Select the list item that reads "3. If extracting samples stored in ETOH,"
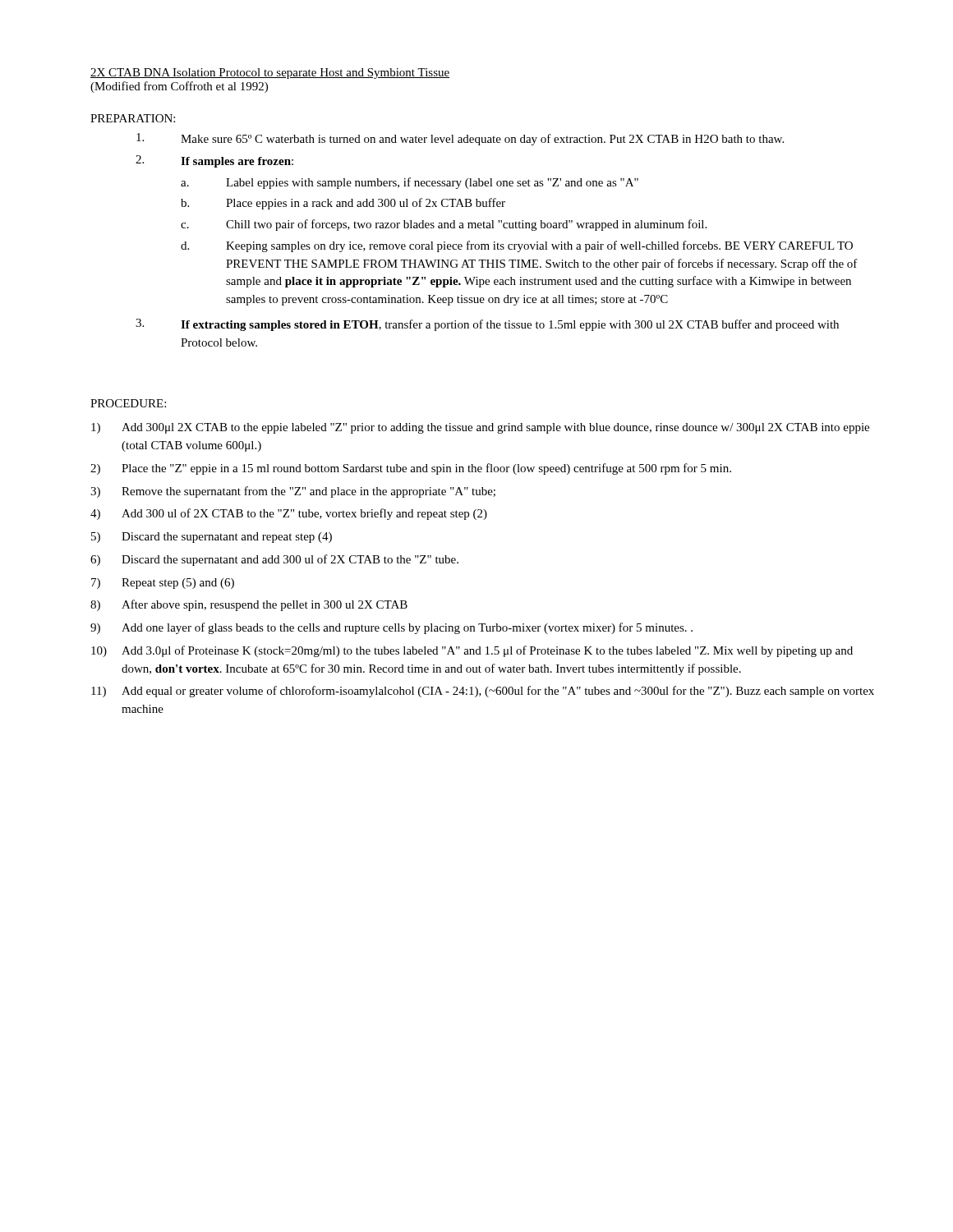 (x=507, y=334)
